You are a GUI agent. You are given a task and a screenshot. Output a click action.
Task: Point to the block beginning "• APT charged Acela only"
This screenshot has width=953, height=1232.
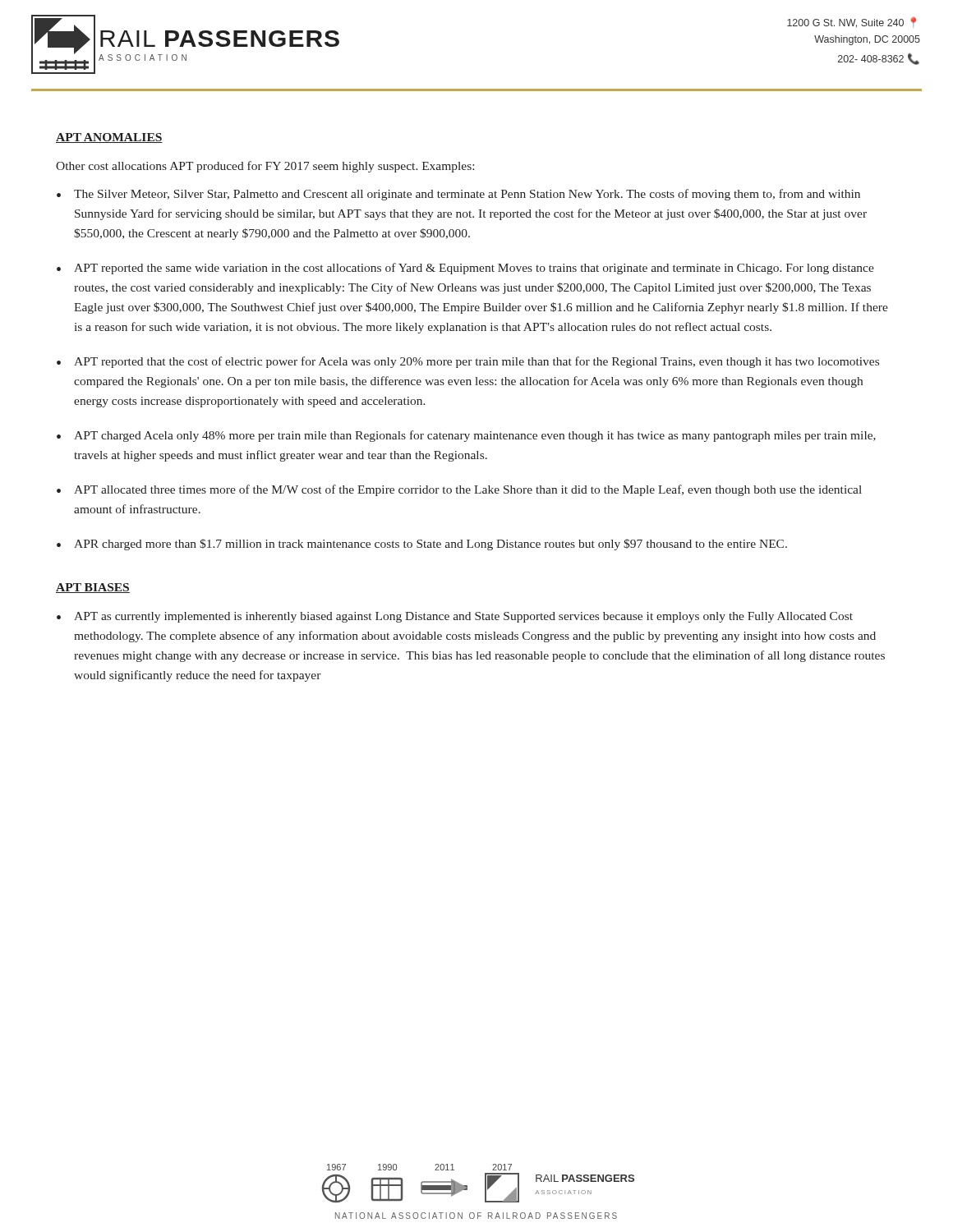click(476, 445)
